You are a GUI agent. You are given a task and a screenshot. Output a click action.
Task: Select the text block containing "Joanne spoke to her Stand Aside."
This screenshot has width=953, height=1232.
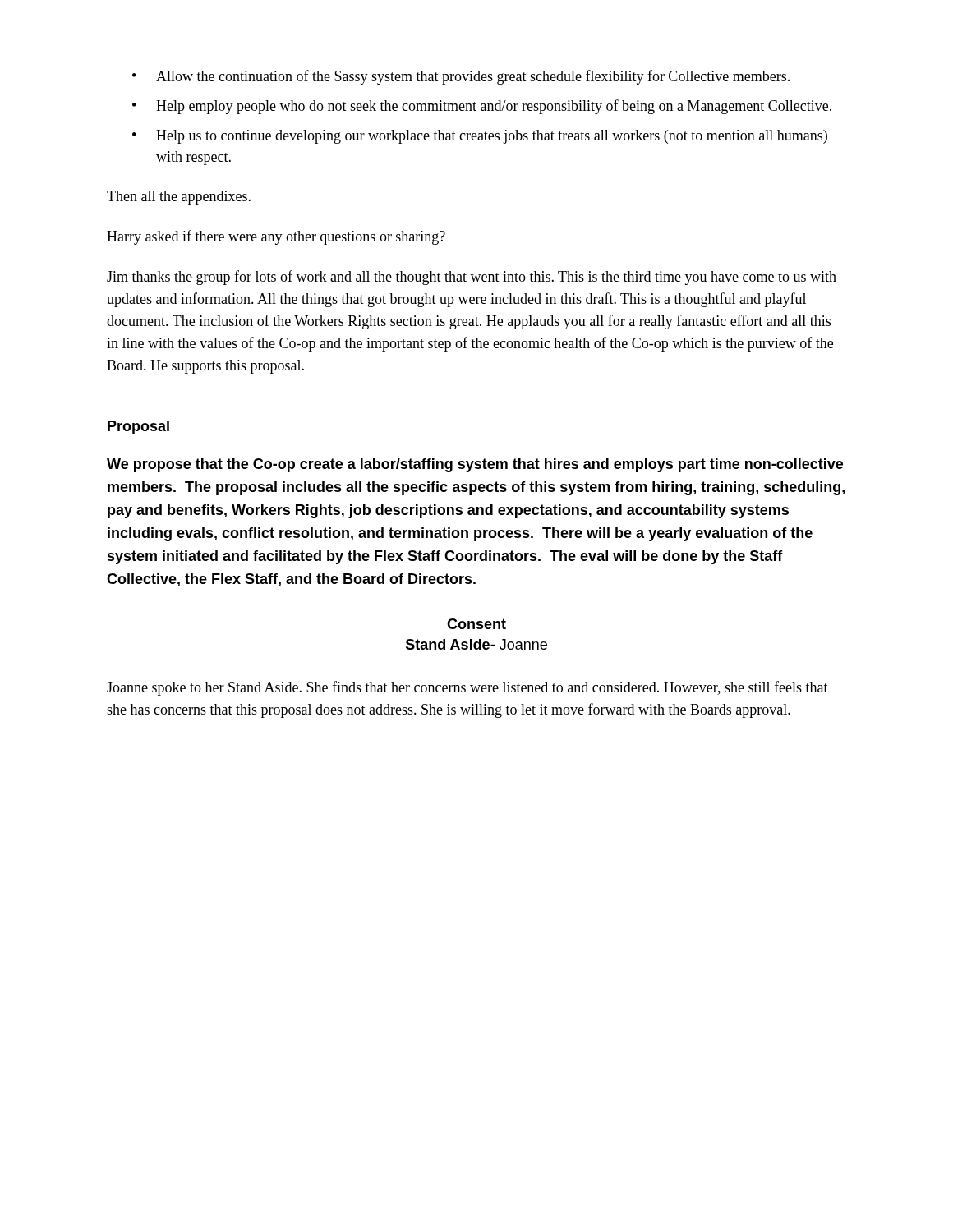tap(467, 698)
